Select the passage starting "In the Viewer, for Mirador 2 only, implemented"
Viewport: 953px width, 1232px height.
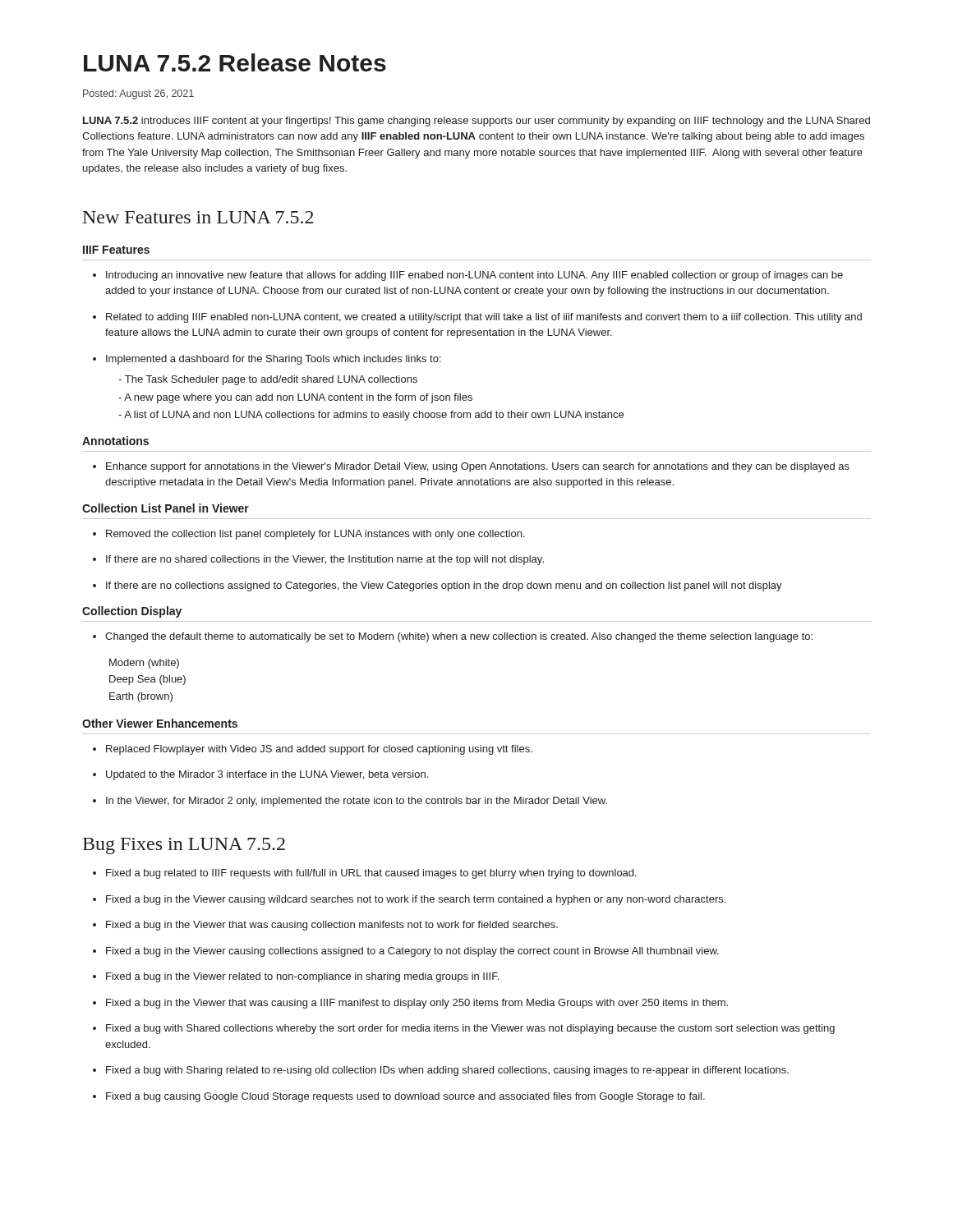[x=476, y=801]
